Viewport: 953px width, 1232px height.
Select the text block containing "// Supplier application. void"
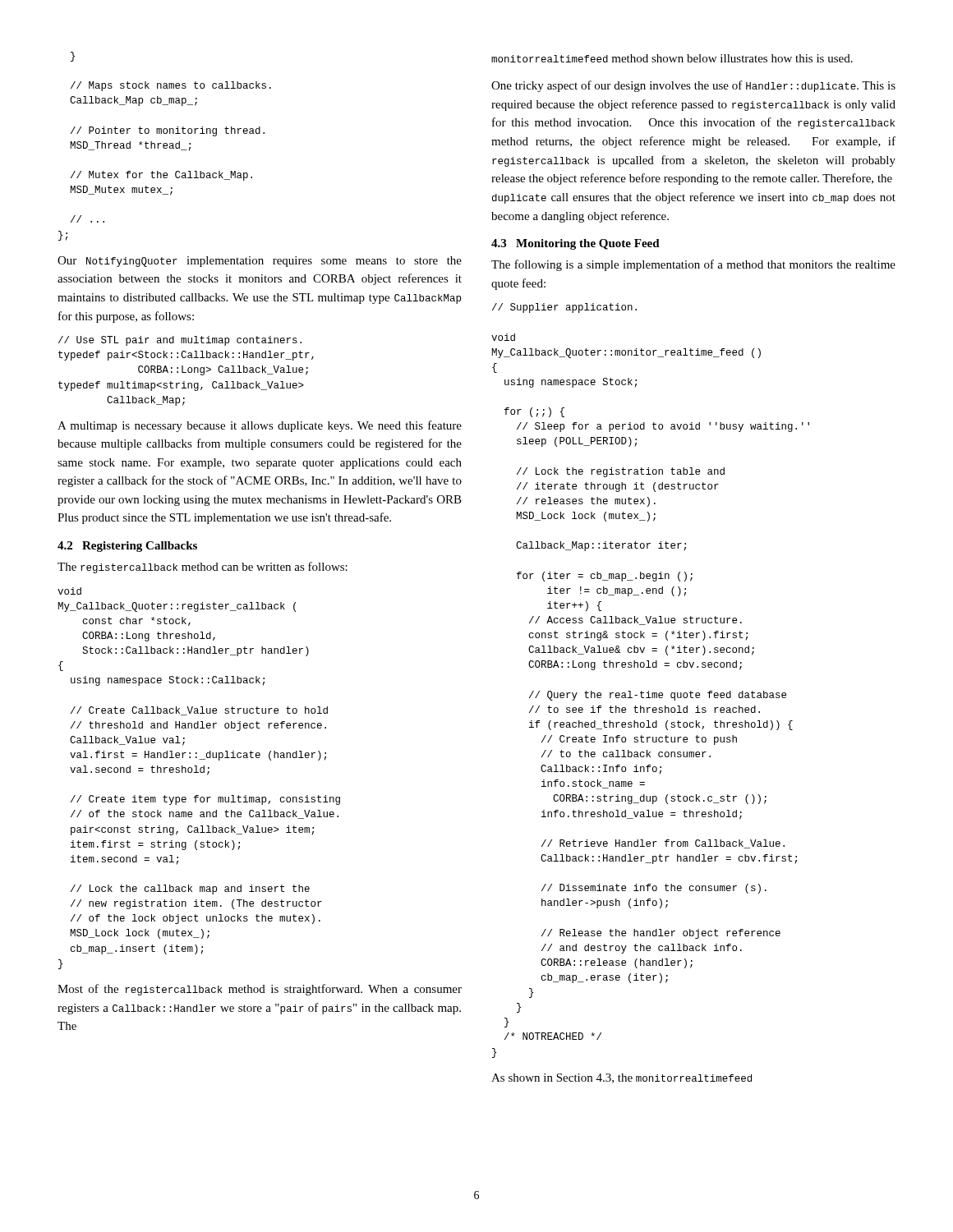coord(693,680)
